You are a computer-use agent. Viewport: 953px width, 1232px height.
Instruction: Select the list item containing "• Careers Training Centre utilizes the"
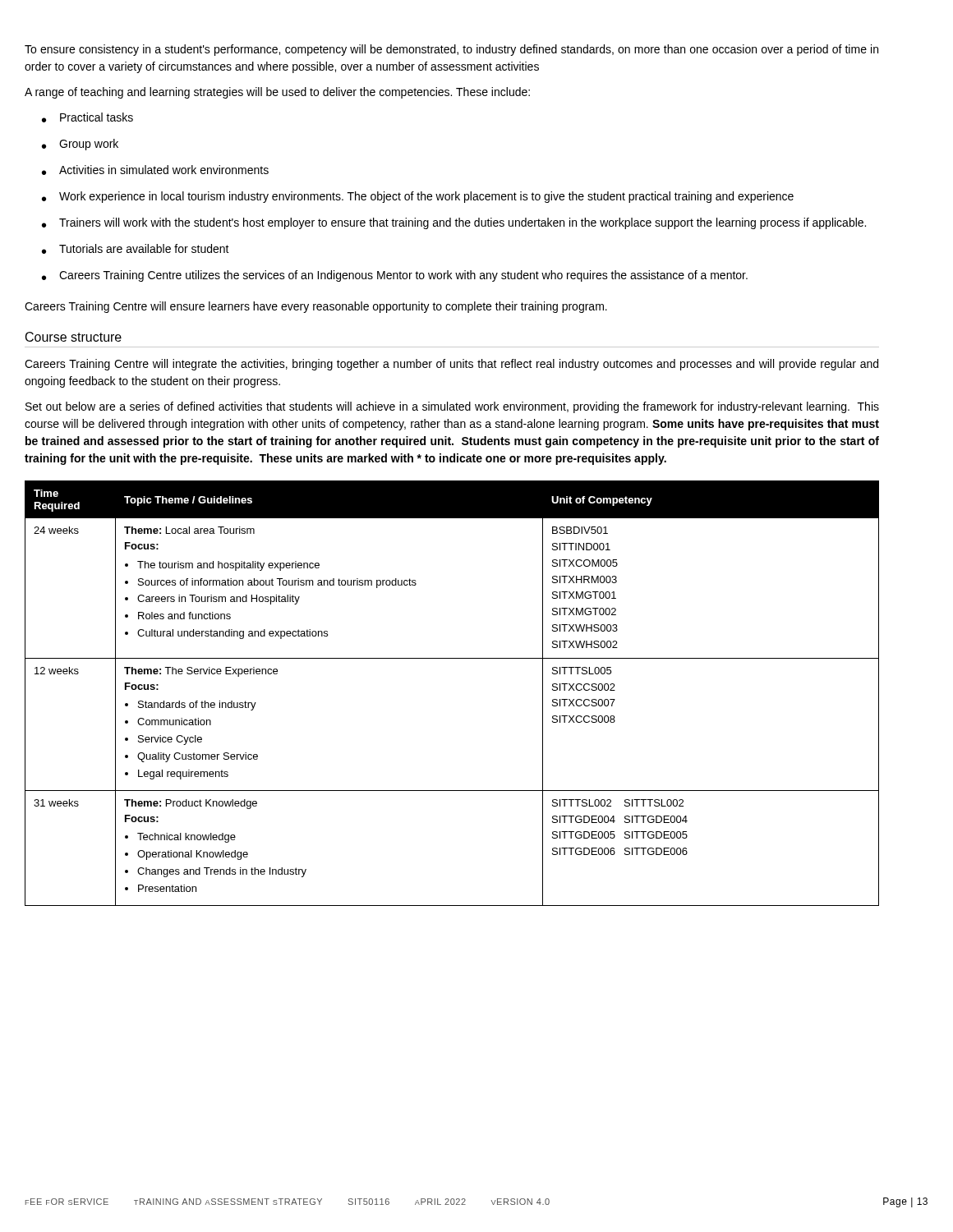460,278
